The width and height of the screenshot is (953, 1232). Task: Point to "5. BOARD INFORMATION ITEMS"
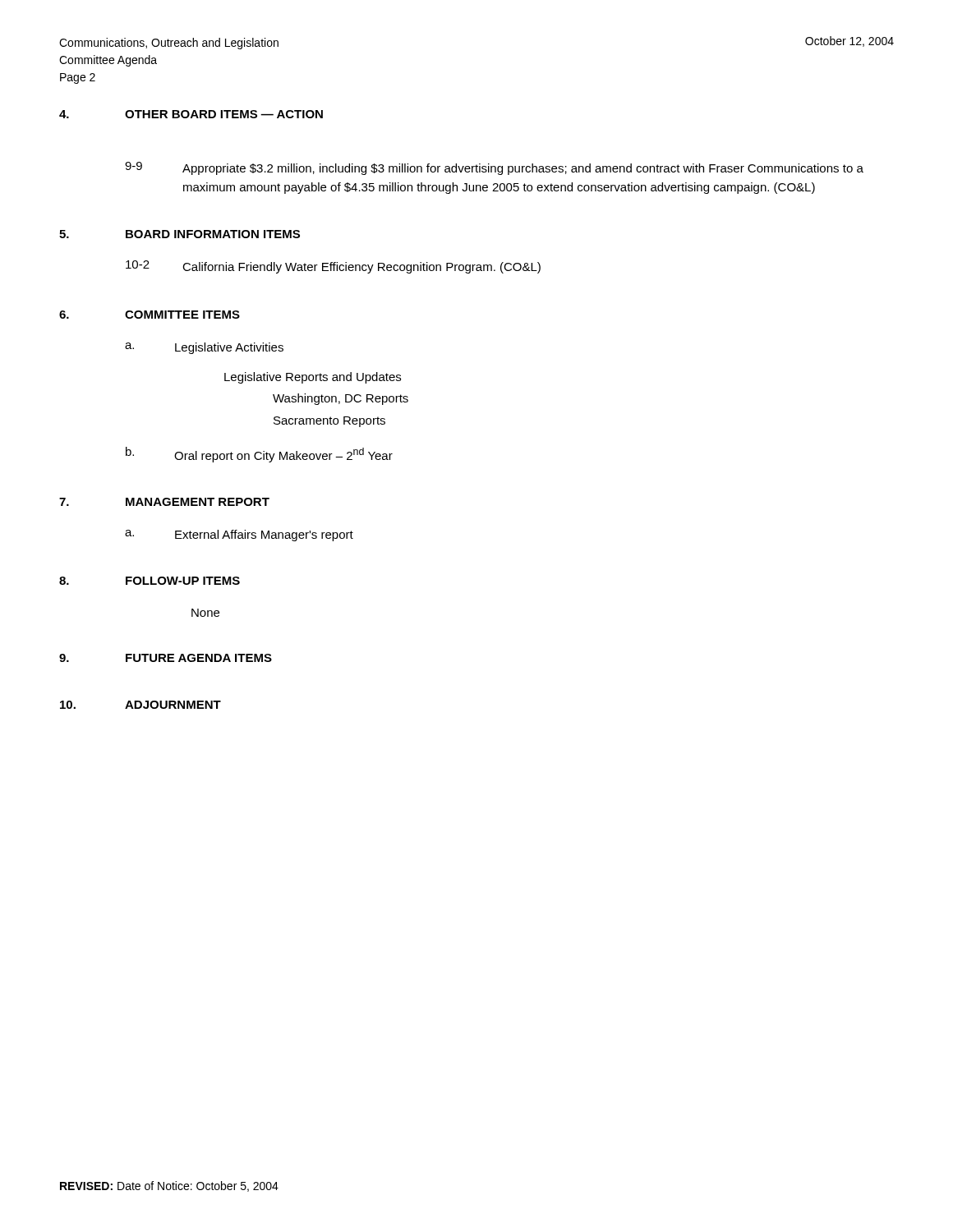[x=180, y=234]
